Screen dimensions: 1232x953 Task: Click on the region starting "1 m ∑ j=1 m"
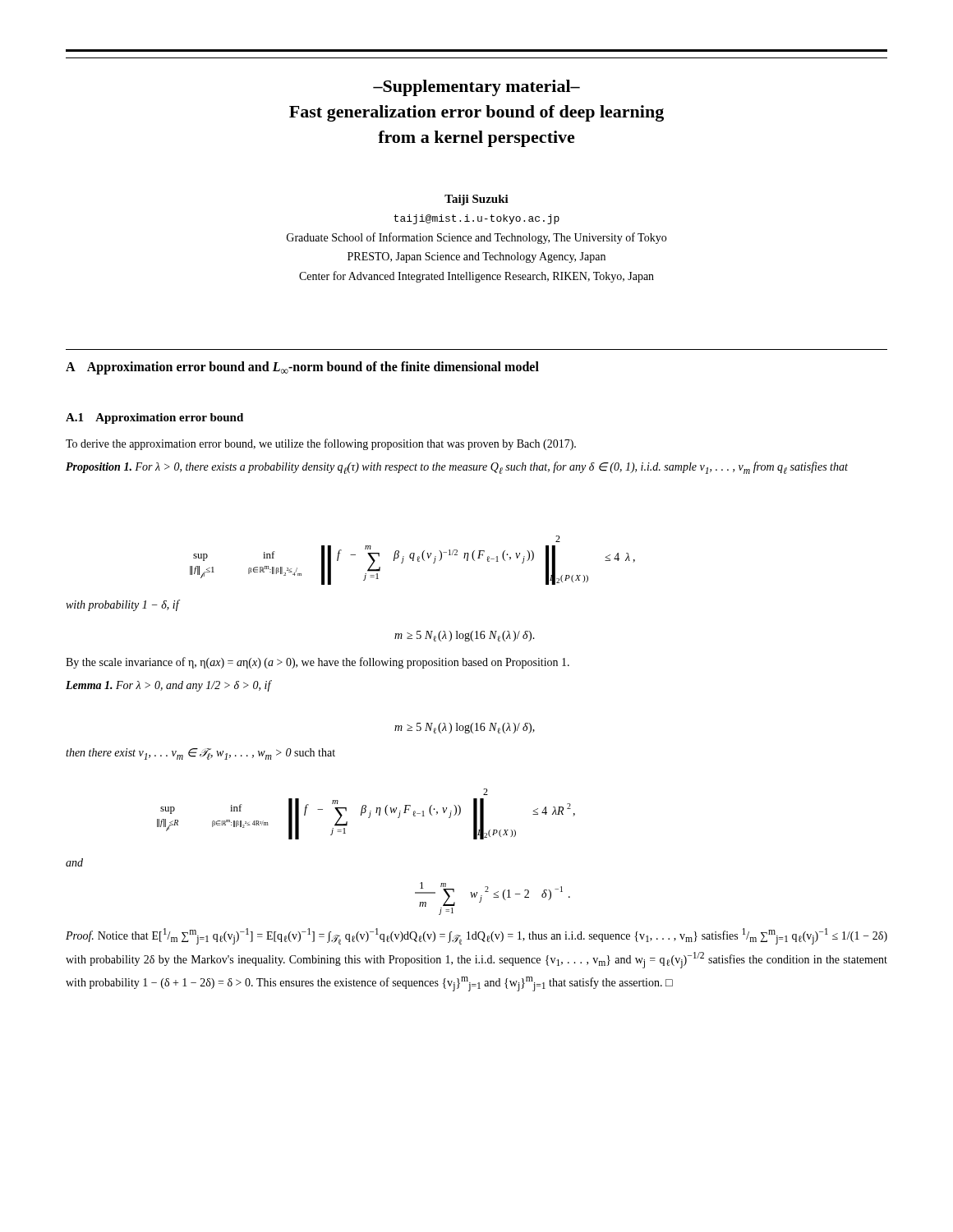[476, 893]
